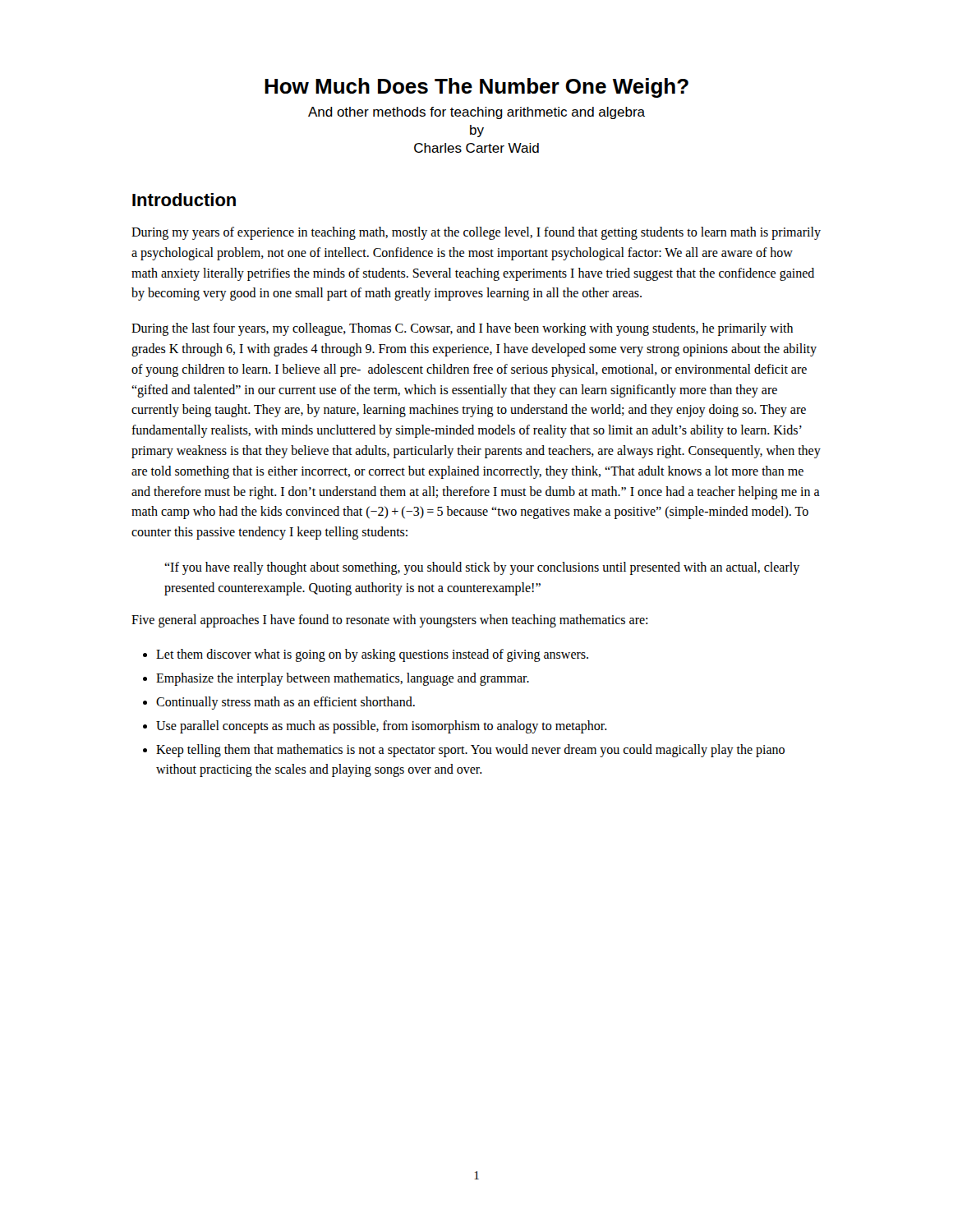Click the title that begins "How Much Does The Number One Weigh? And"

pyautogui.click(x=476, y=115)
